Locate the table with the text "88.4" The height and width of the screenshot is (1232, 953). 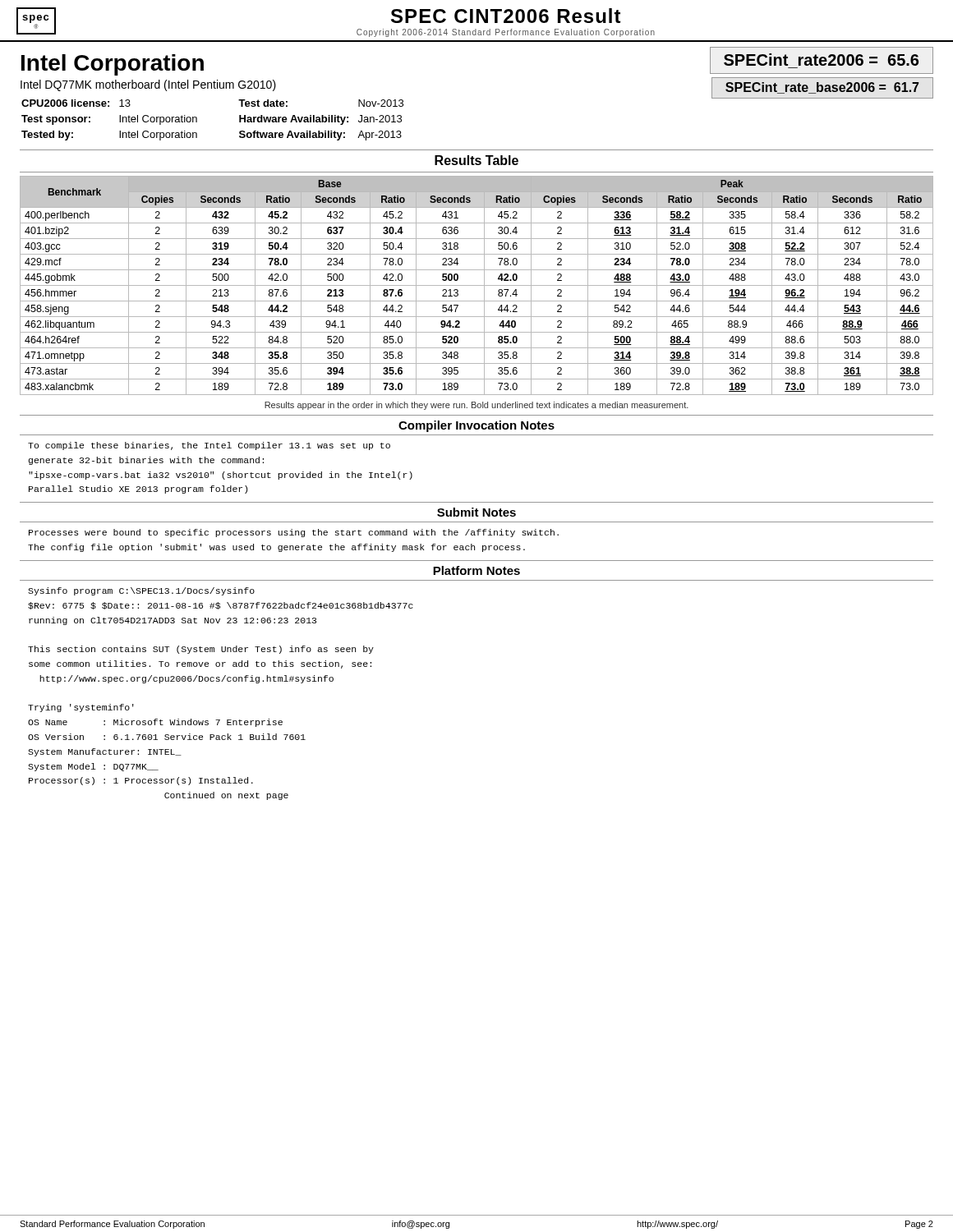(476, 285)
